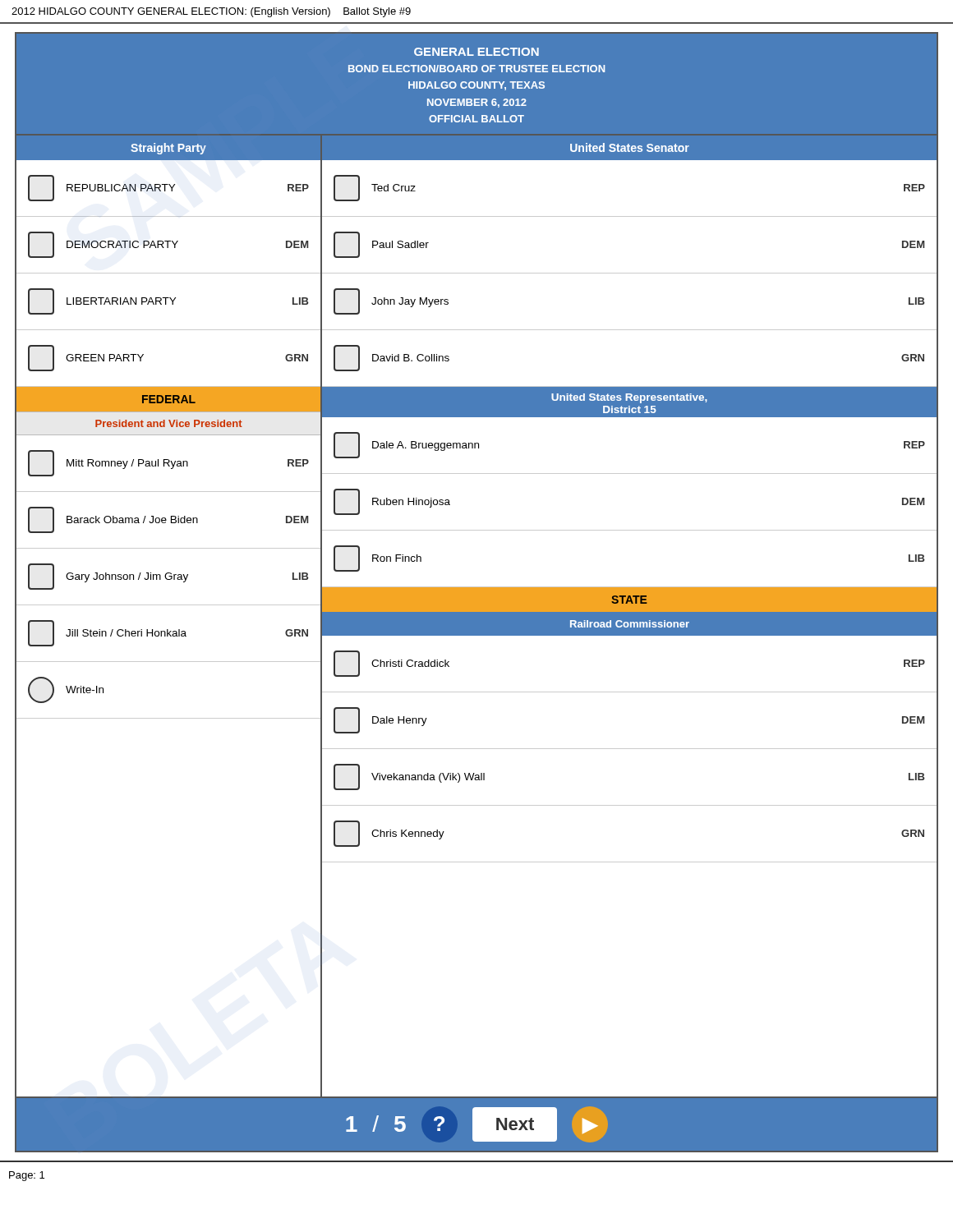Point to the passage starting "Christi Craddick REP"
The height and width of the screenshot is (1232, 953).
pos(346,652)
